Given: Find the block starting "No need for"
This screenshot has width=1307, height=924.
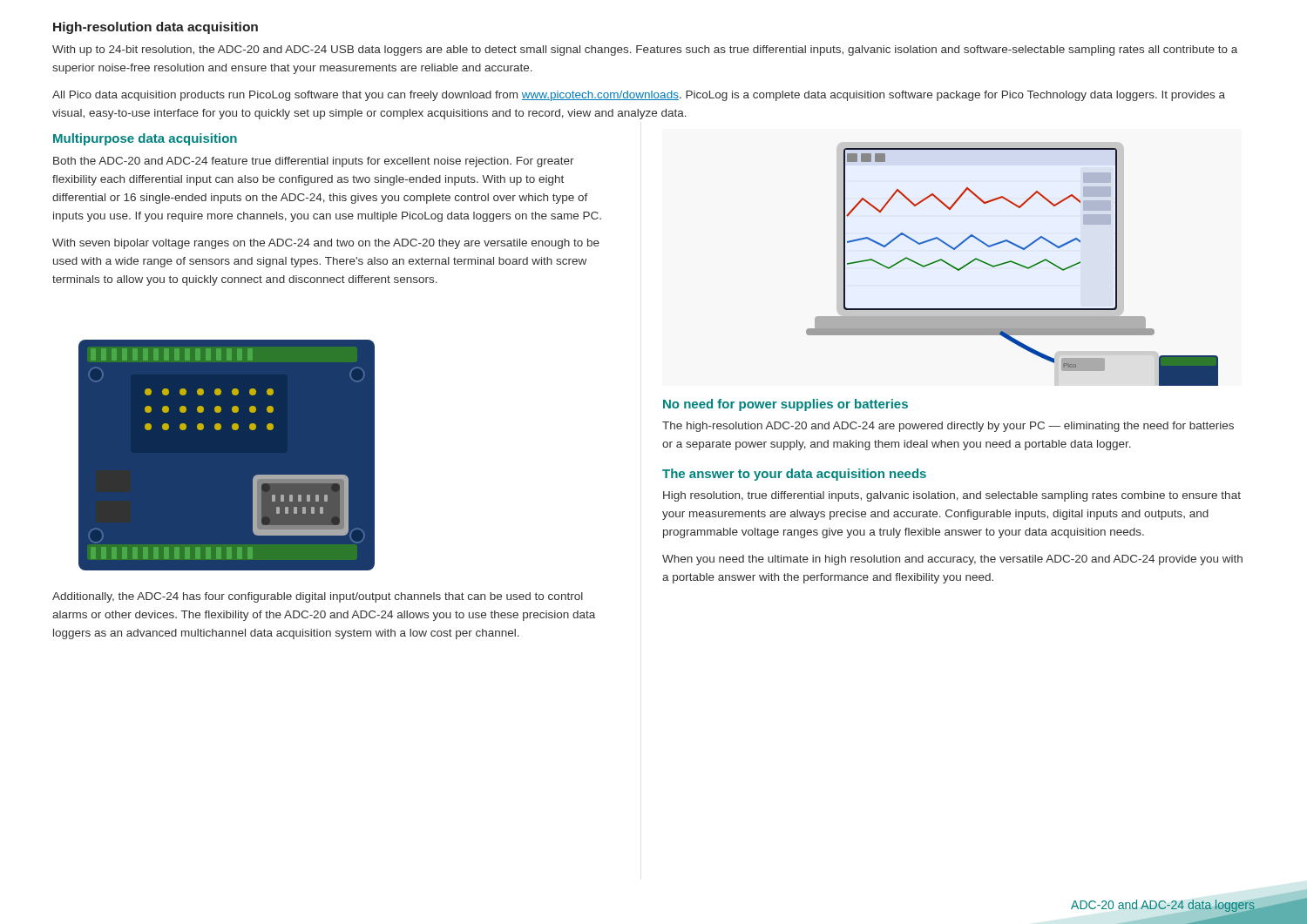Looking at the screenshot, I should (x=785, y=404).
